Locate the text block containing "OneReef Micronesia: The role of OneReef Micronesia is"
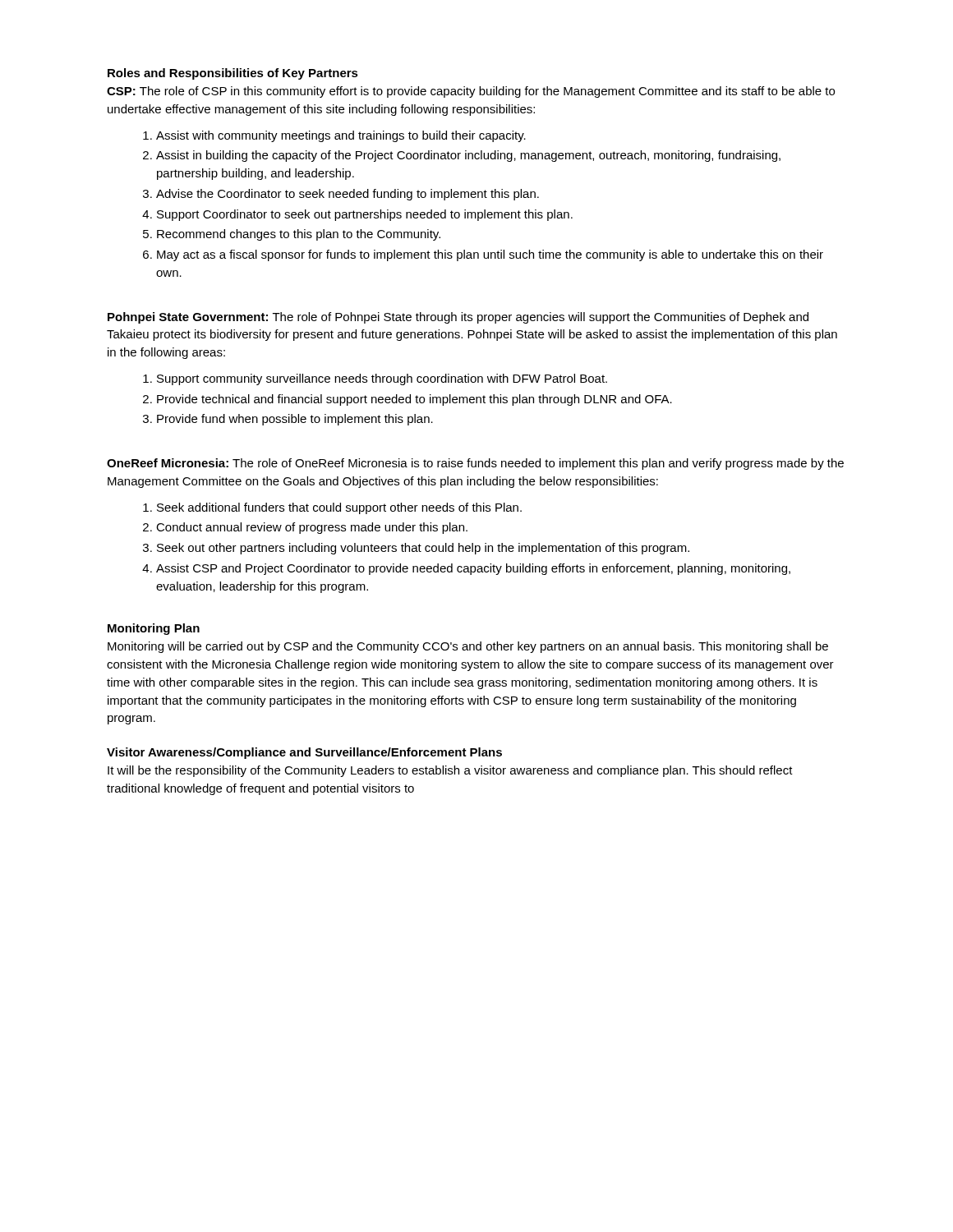The image size is (953, 1232). pos(476,472)
